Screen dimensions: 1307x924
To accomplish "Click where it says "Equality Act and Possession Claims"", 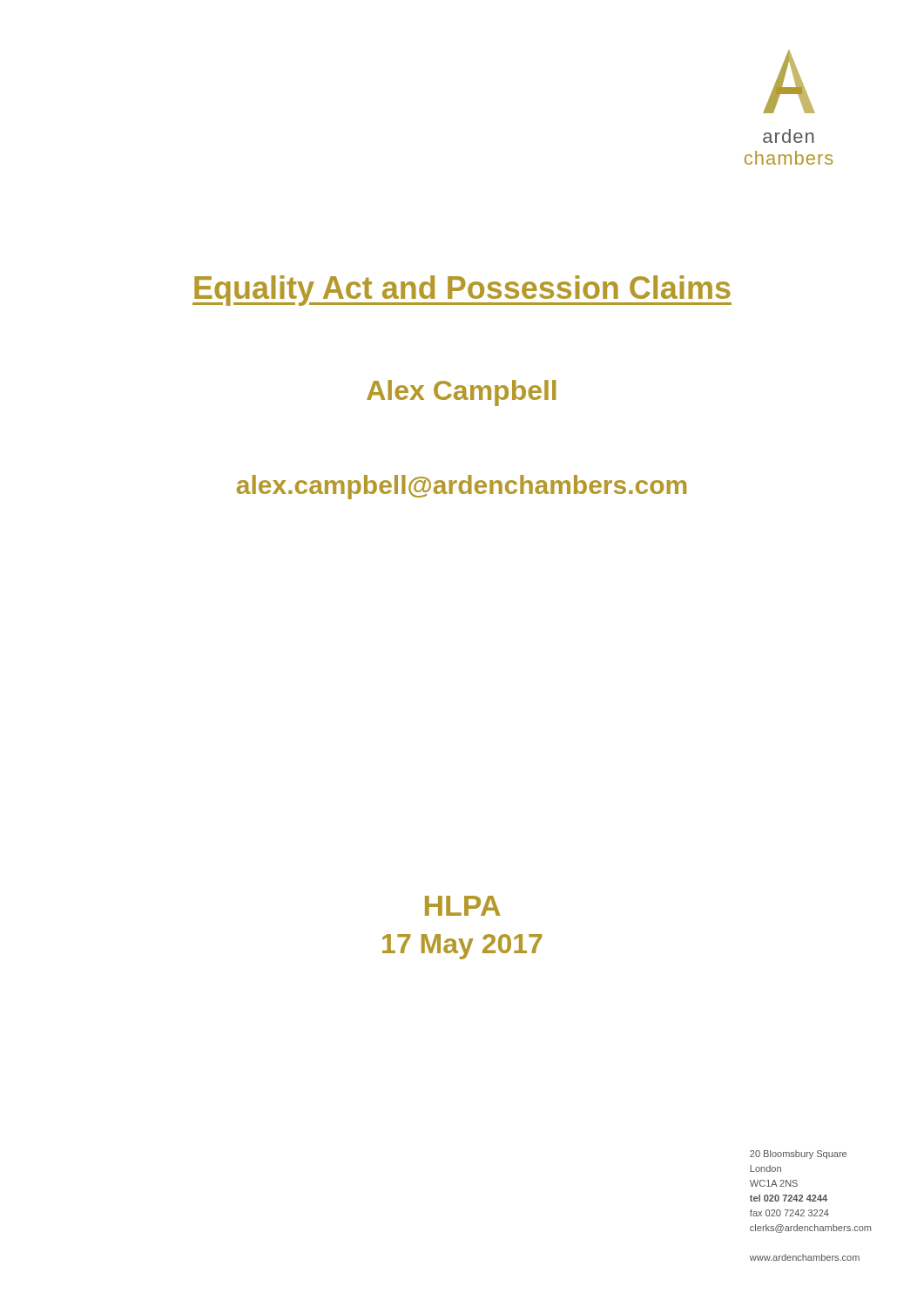I will pyautogui.click(x=462, y=288).
